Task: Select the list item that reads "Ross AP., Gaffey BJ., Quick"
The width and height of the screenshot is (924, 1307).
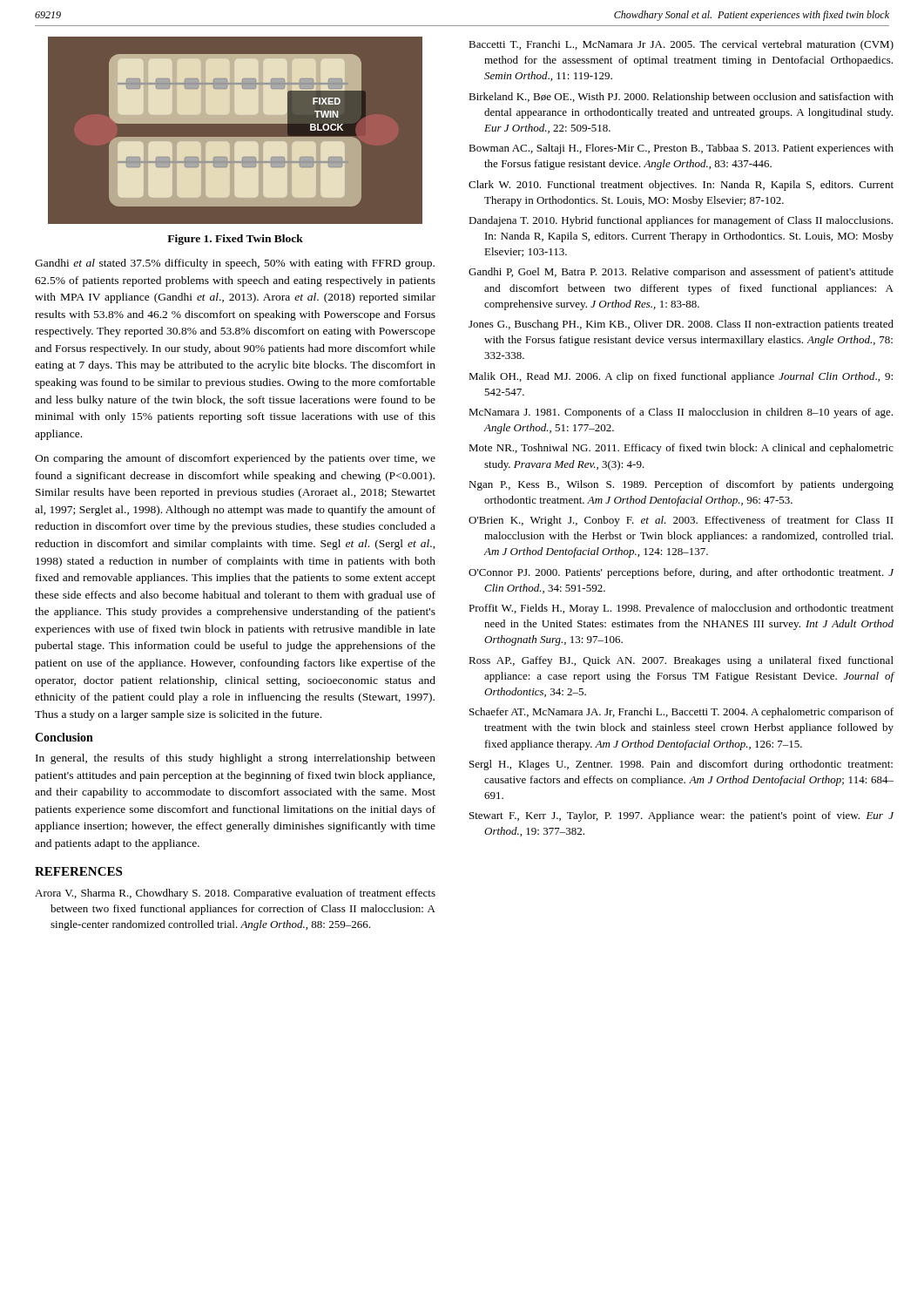Action: 681,676
